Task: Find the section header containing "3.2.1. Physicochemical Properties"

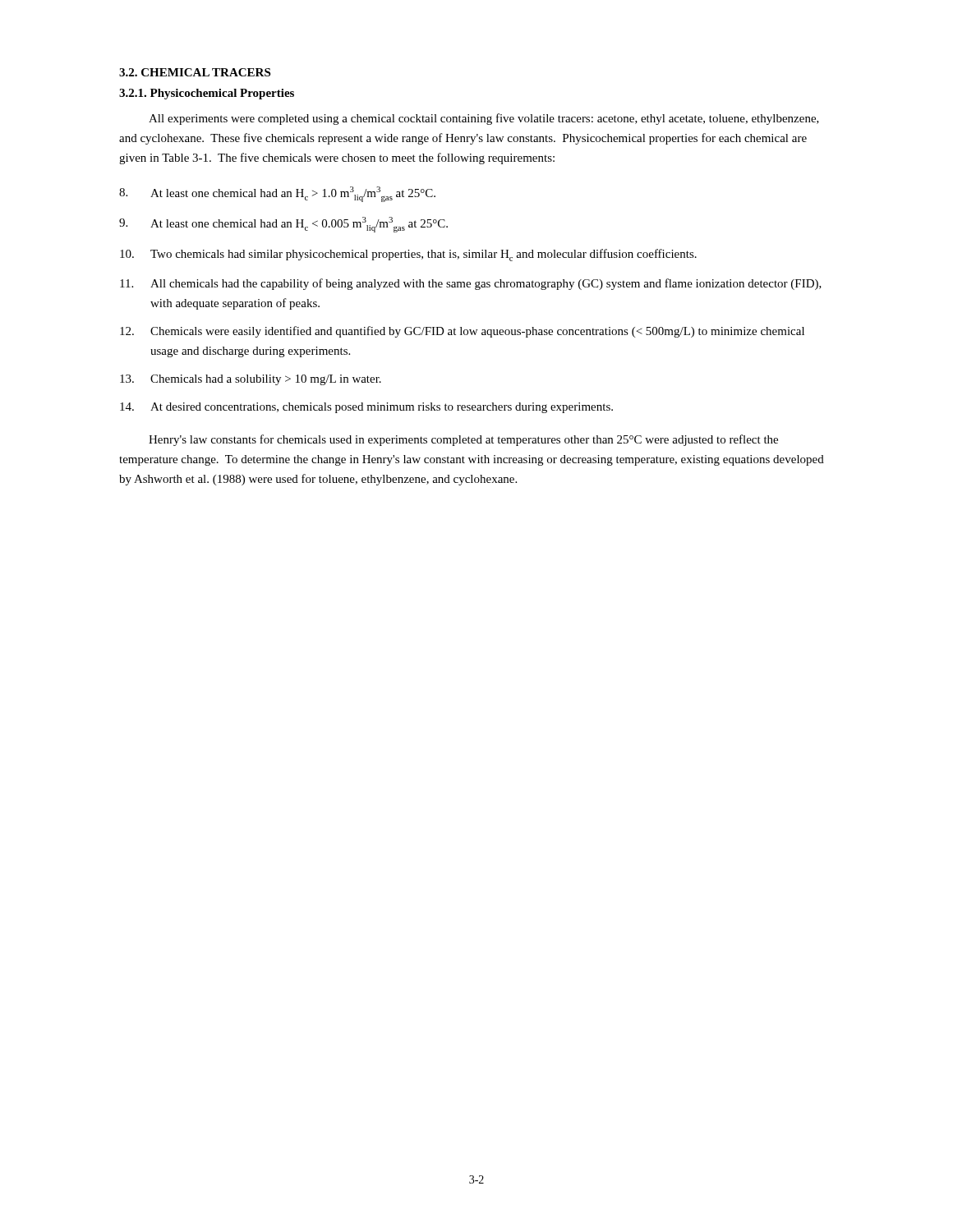Action: click(207, 93)
